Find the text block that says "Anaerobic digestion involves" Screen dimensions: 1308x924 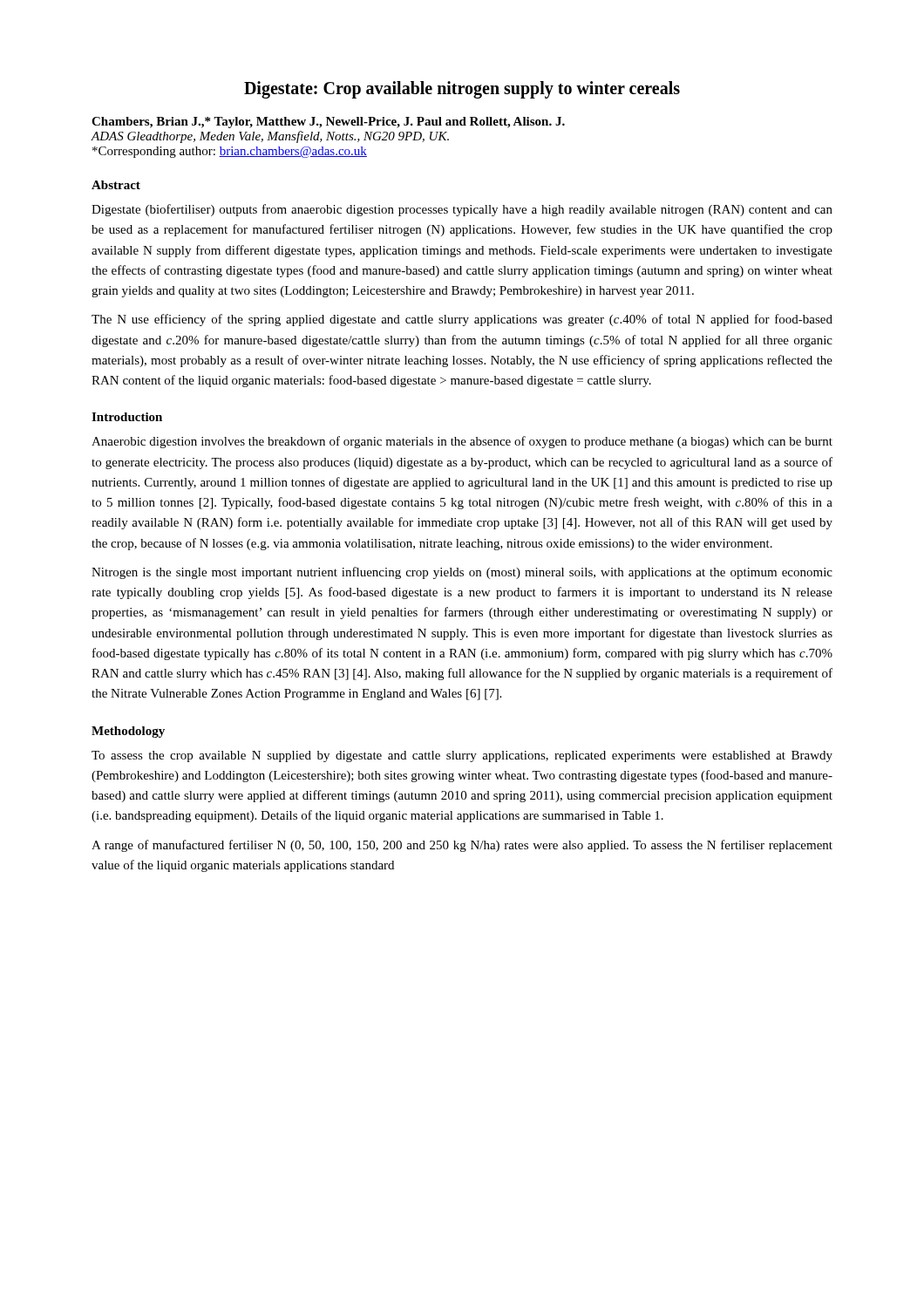(462, 492)
